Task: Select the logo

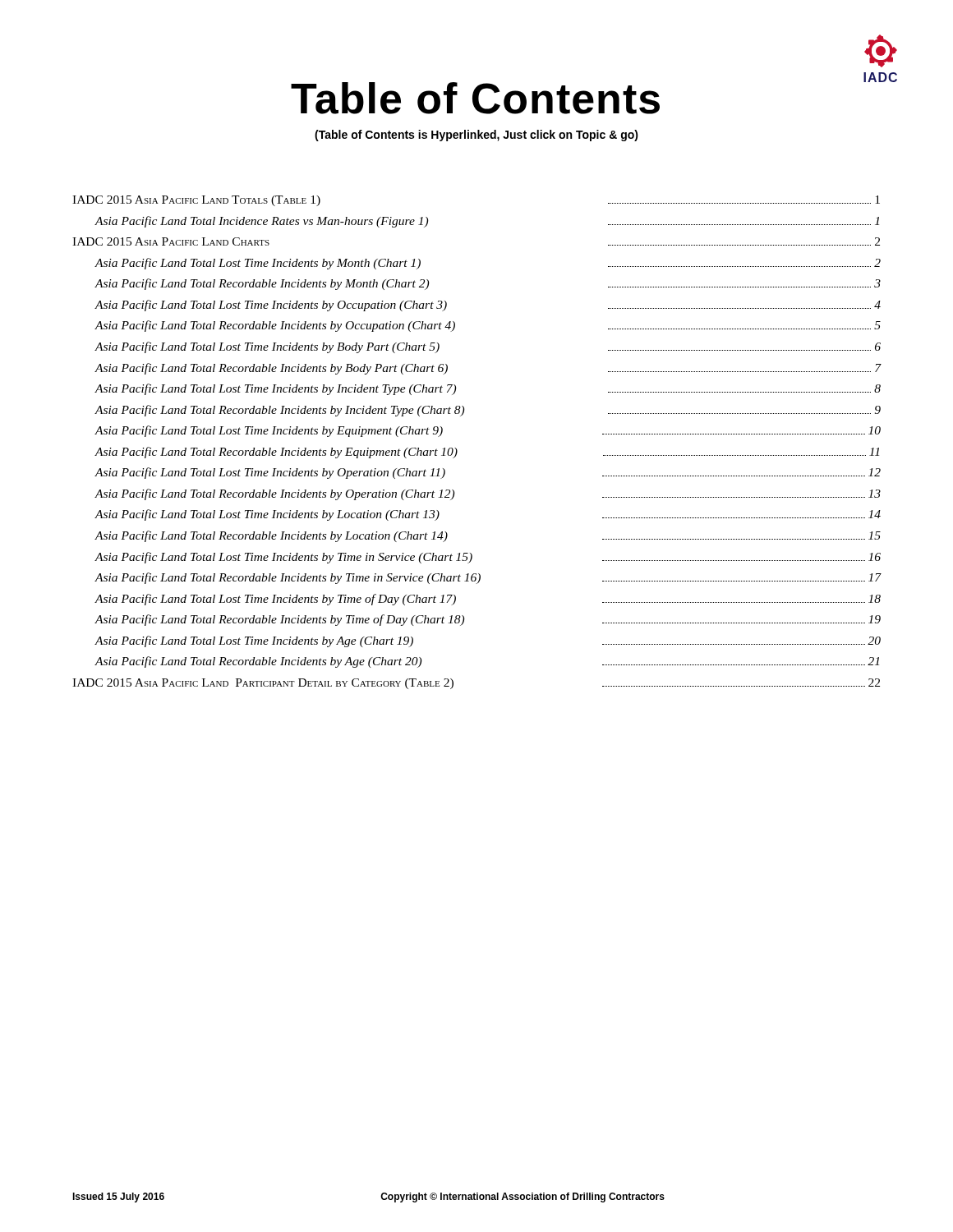Action: pyautogui.click(x=881, y=59)
